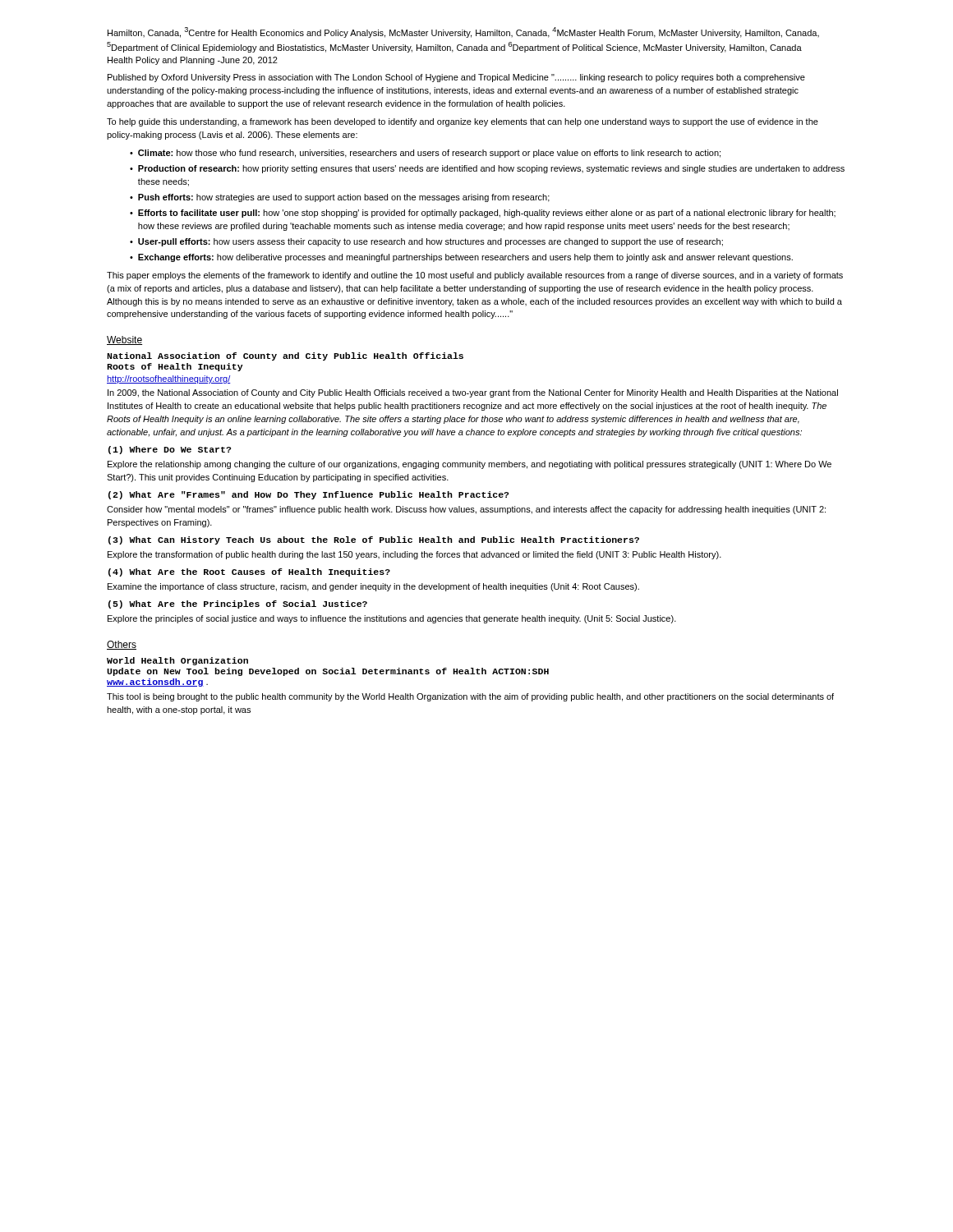Locate the text starting "This paper employs the elements of the"
953x1232 pixels.
tap(475, 295)
